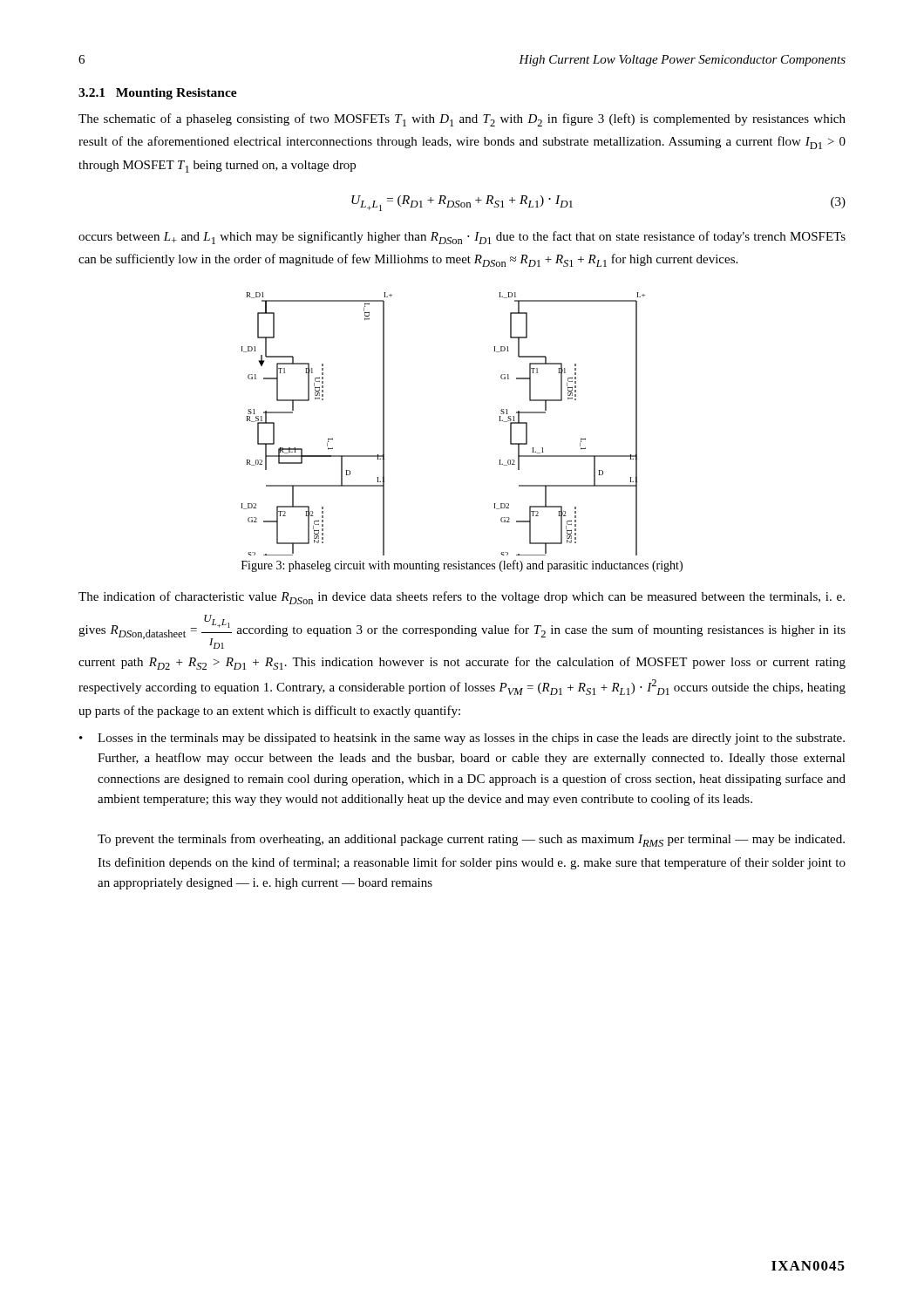Find the list item that says "• Losses in the terminals may"

(462, 811)
